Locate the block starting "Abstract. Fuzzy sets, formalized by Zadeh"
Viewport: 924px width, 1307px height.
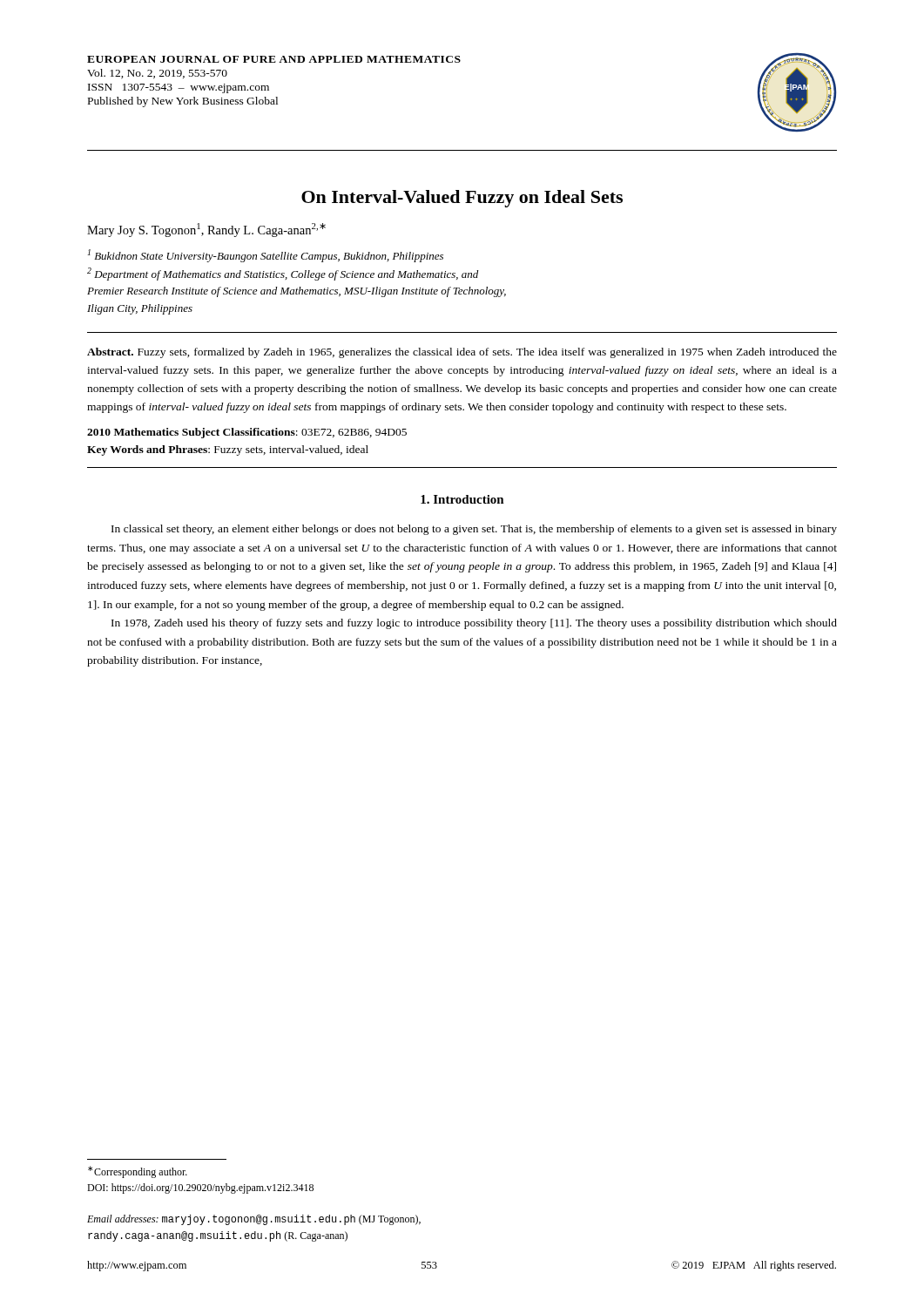(462, 379)
